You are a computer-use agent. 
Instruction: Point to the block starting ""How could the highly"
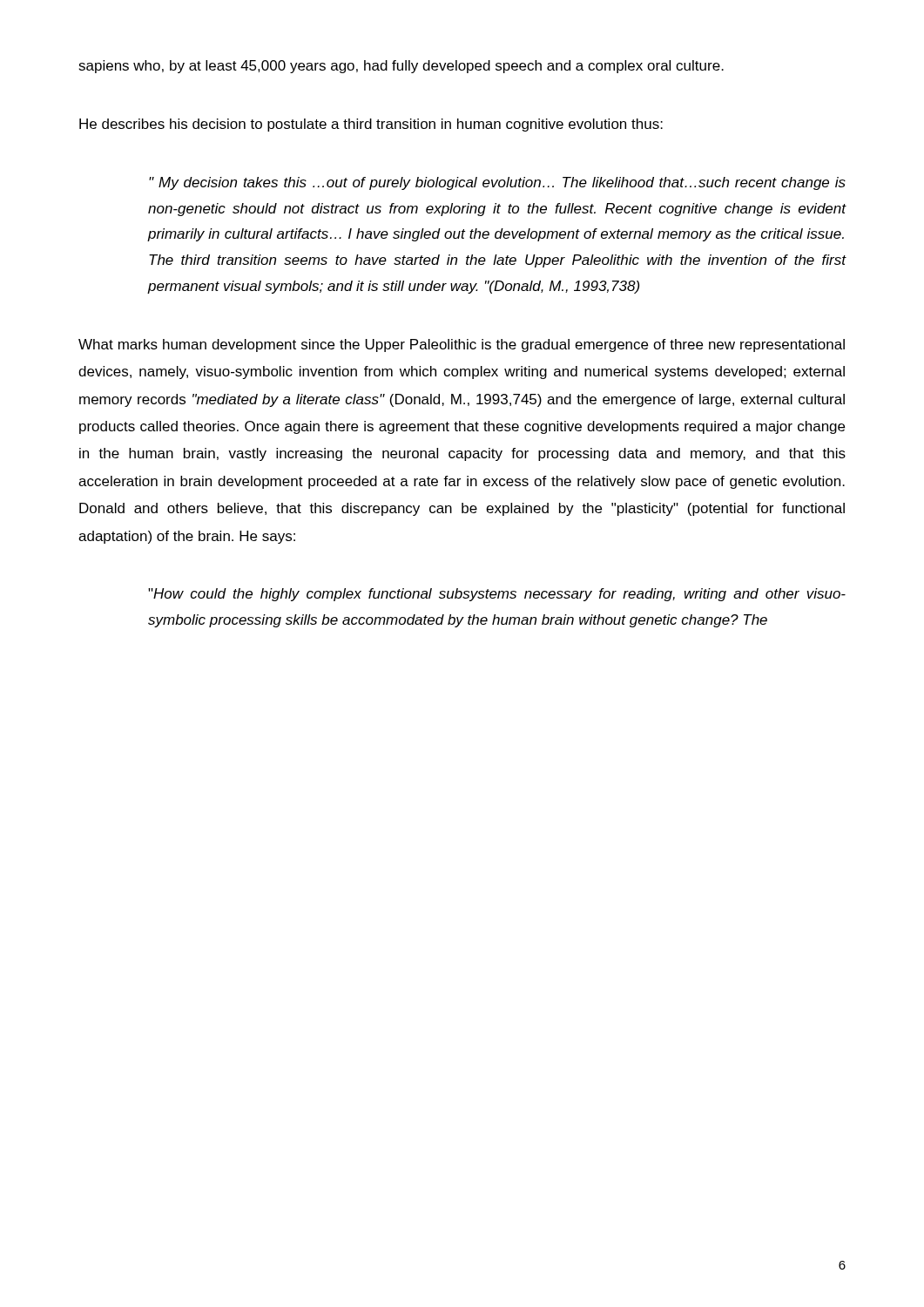(x=497, y=607)
